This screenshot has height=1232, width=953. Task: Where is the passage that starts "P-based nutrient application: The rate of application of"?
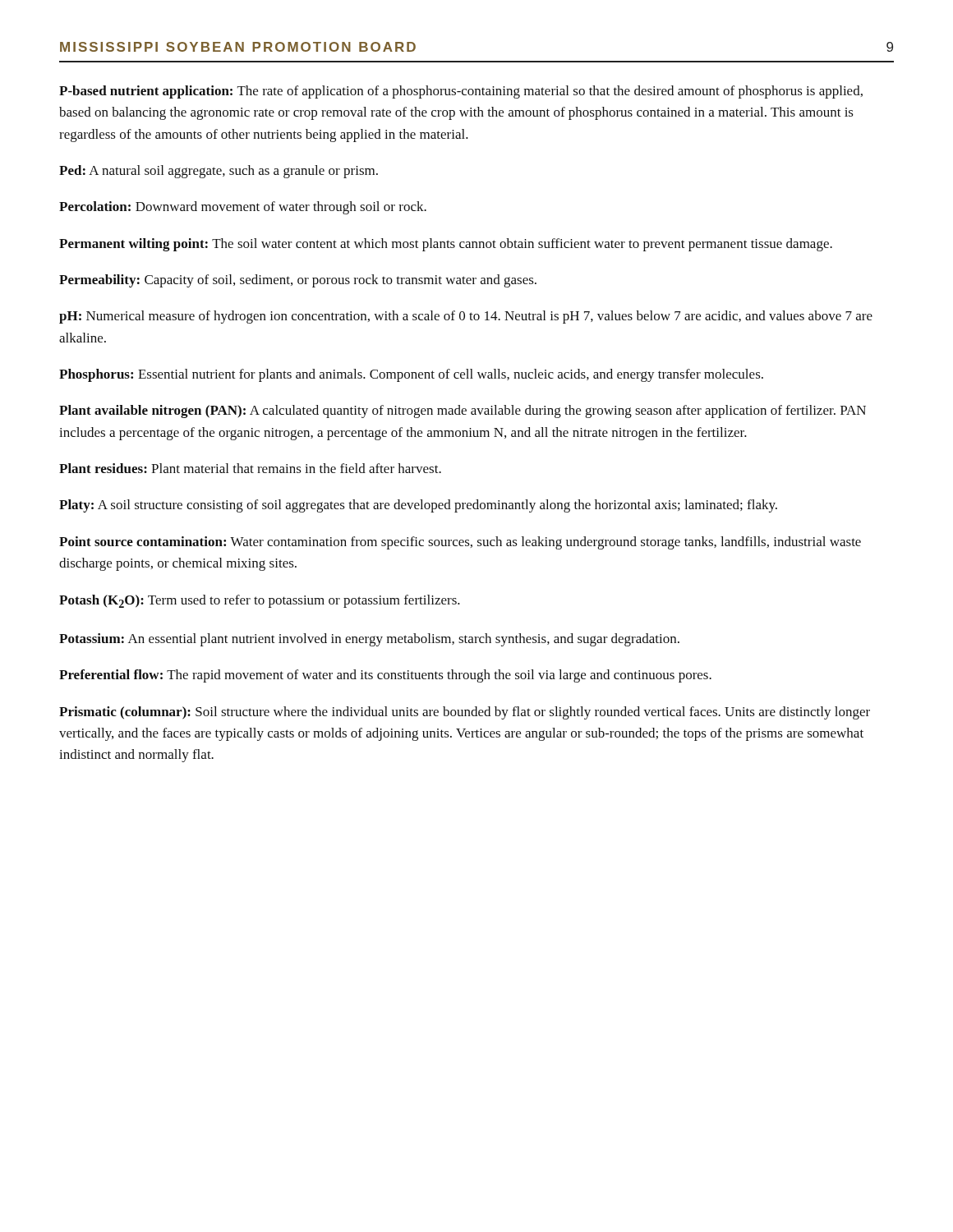click(461, 112)
